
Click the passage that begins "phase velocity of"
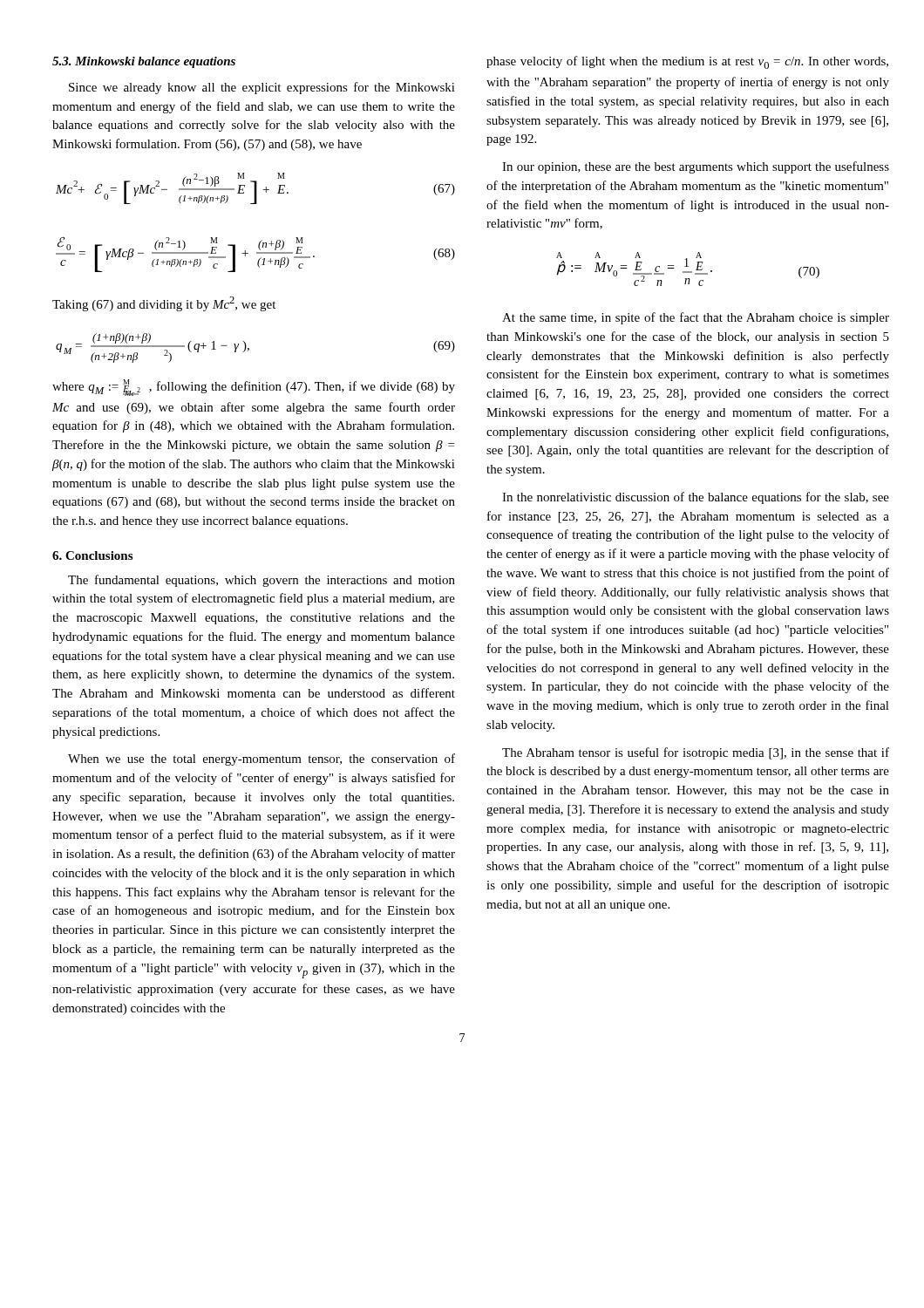688,101
